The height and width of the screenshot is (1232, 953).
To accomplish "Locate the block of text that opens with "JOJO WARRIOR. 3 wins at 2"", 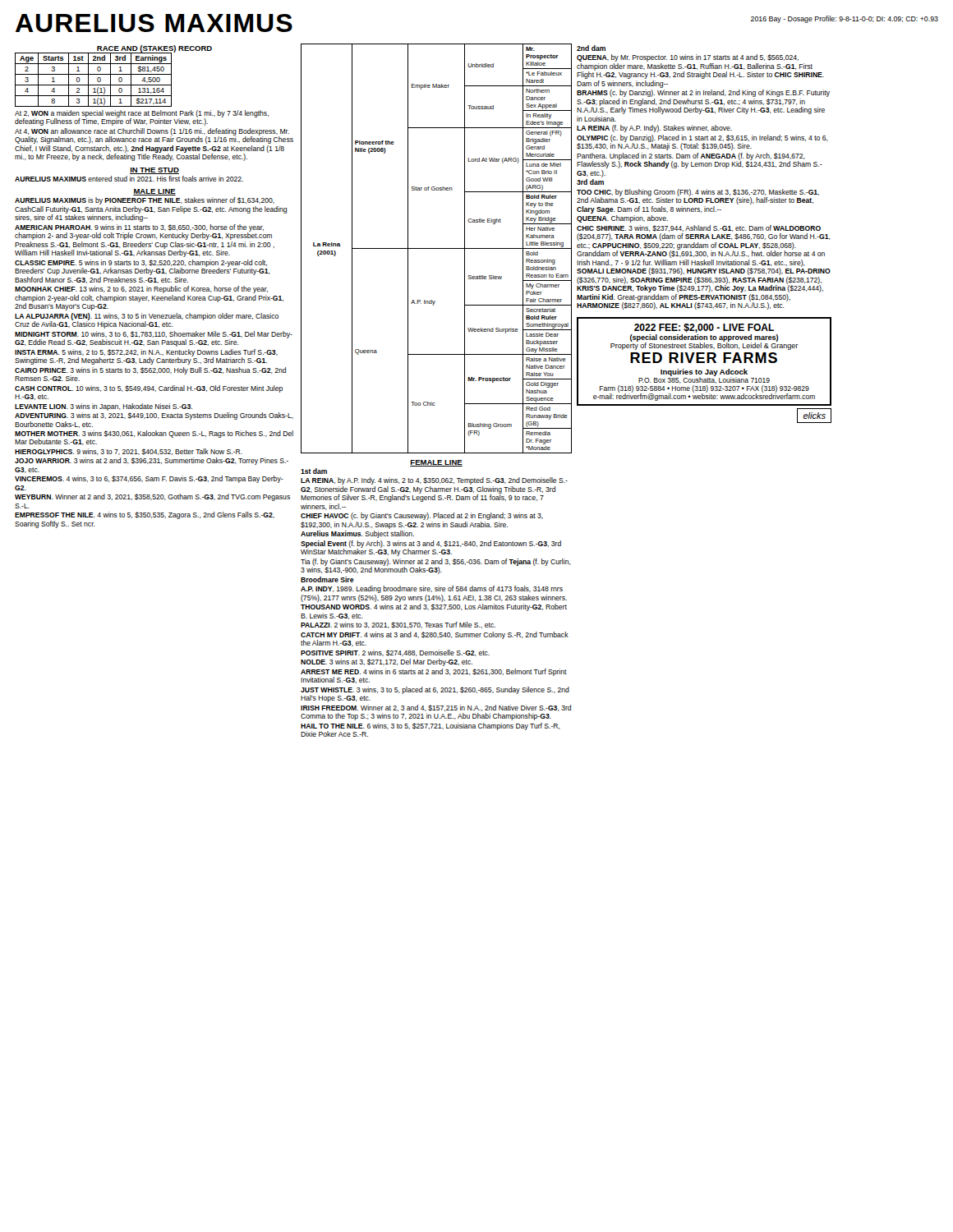I will pos(152,465).
